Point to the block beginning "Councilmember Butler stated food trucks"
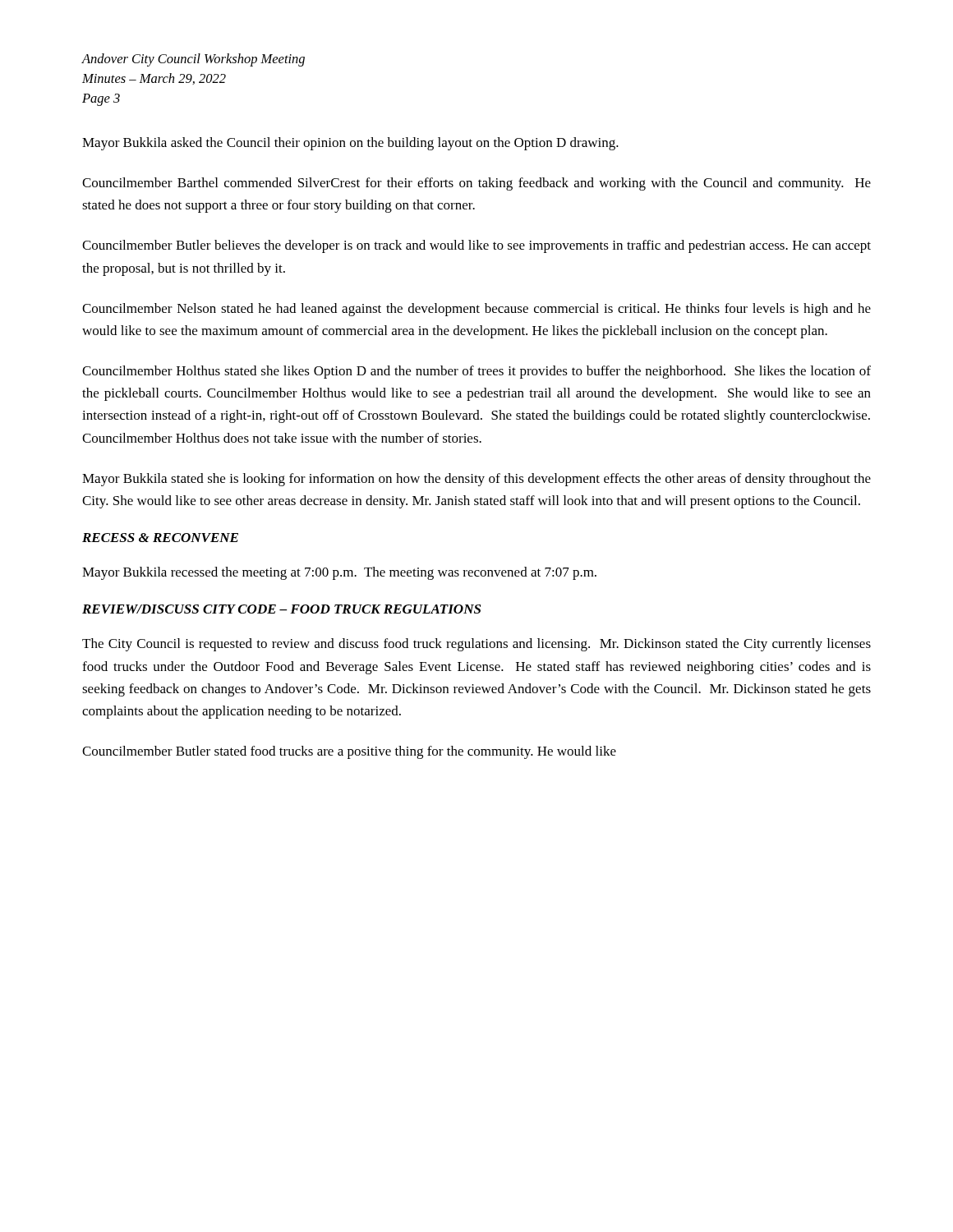Screen dimensions: 1232x953 349,751
